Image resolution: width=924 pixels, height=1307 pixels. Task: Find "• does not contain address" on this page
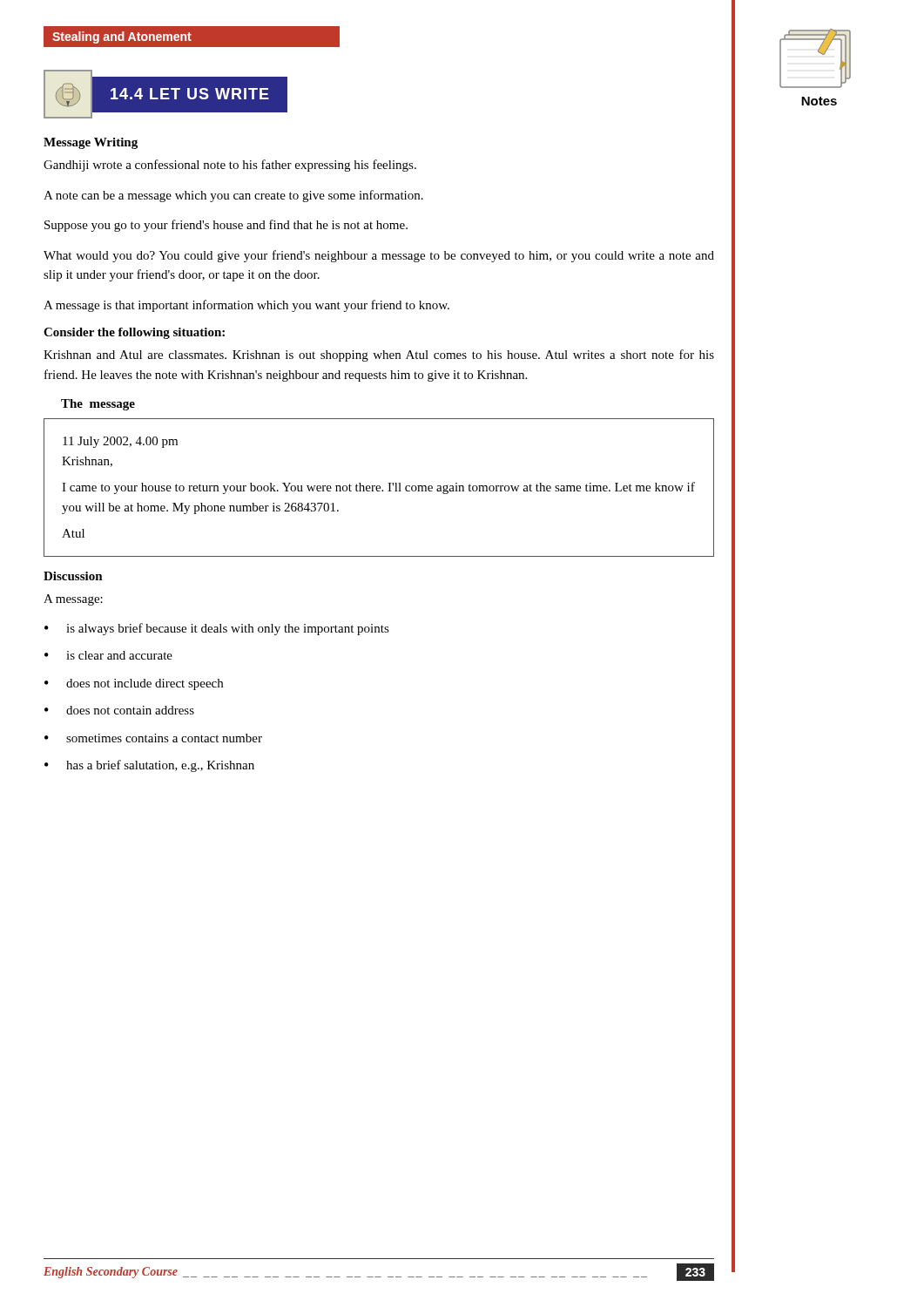[x=119, y=711]
